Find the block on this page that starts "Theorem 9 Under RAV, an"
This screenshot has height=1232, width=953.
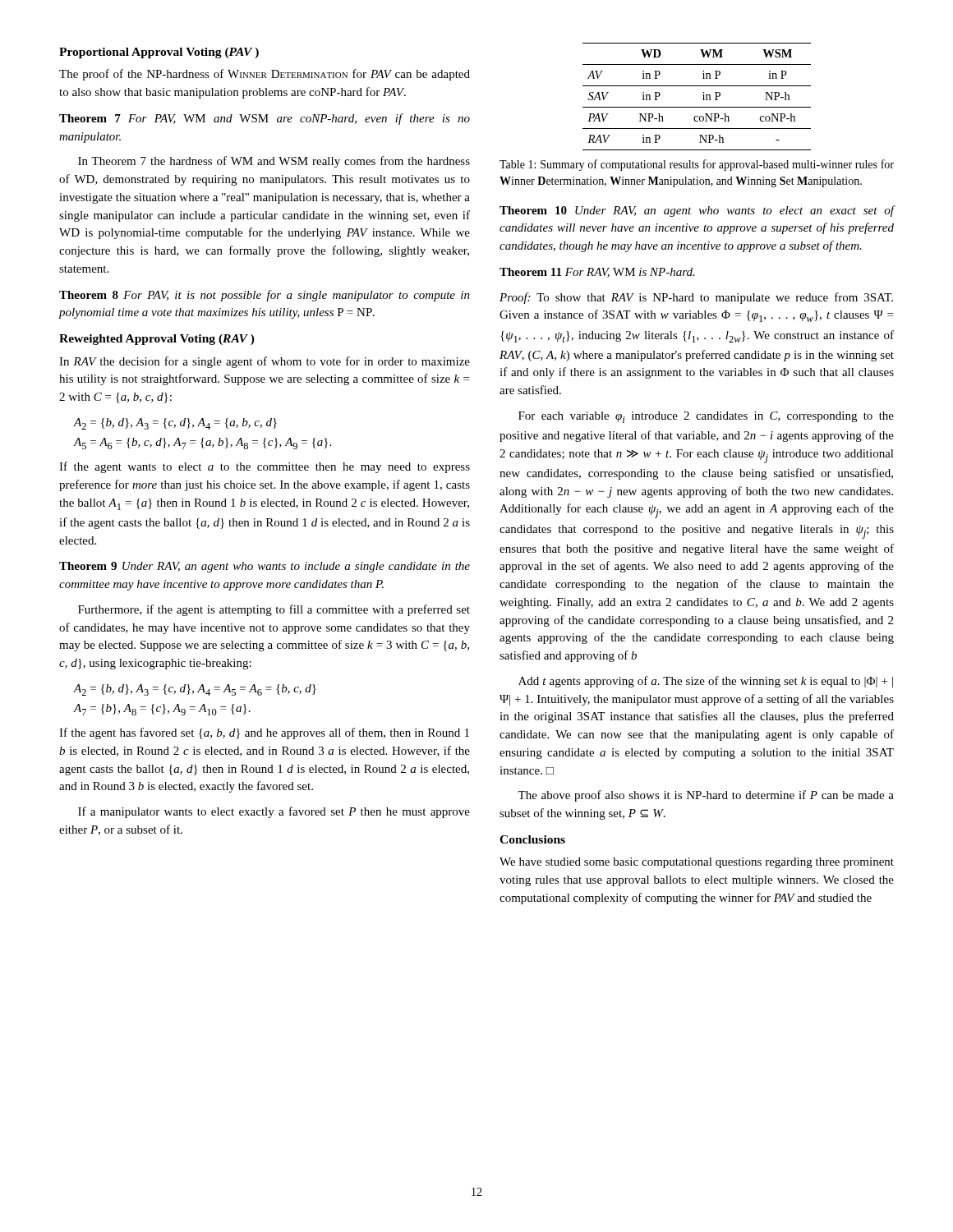[x=265, y=576]
